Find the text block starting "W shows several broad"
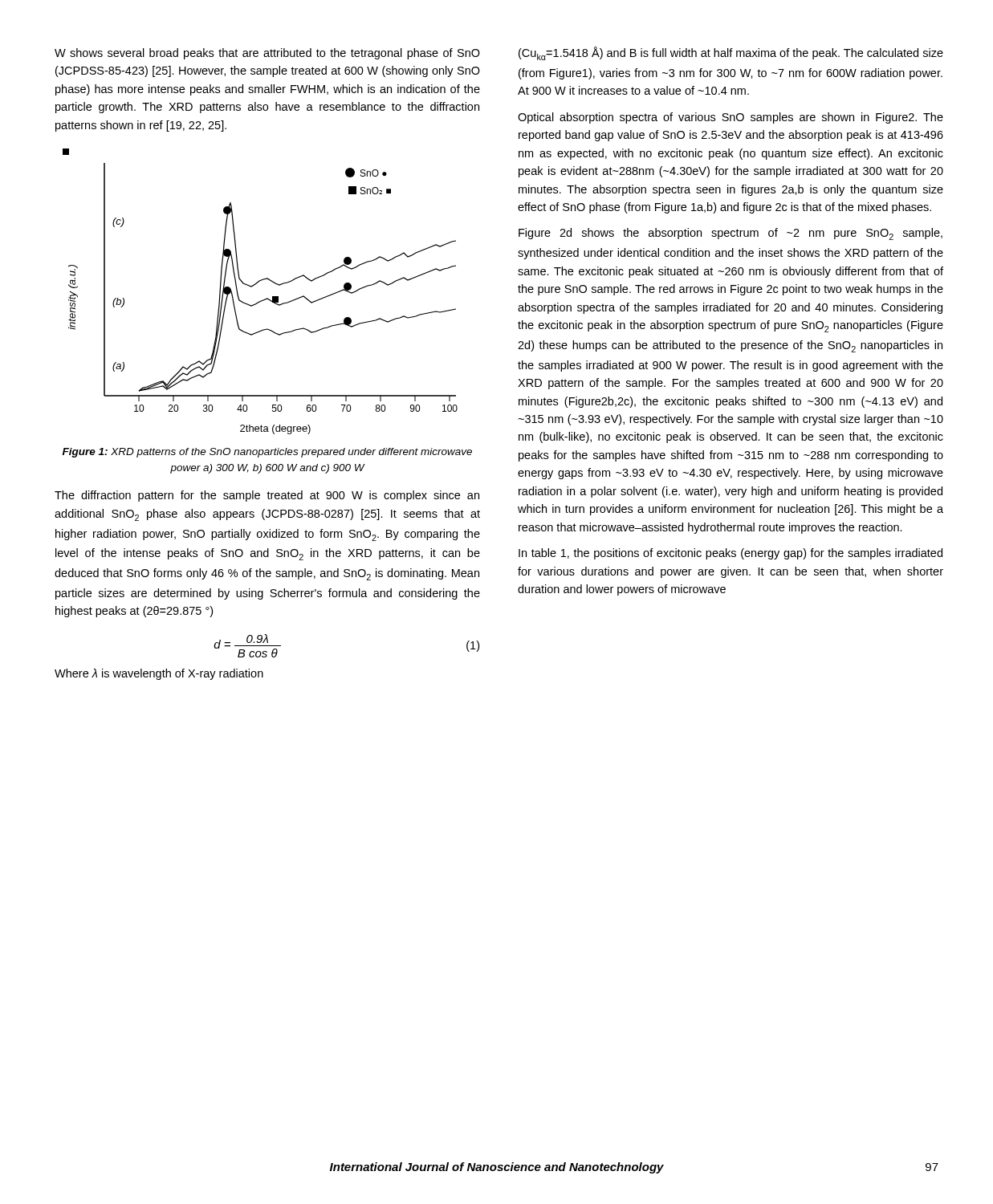The image size is (993, 1204). [x=267, y=89]
